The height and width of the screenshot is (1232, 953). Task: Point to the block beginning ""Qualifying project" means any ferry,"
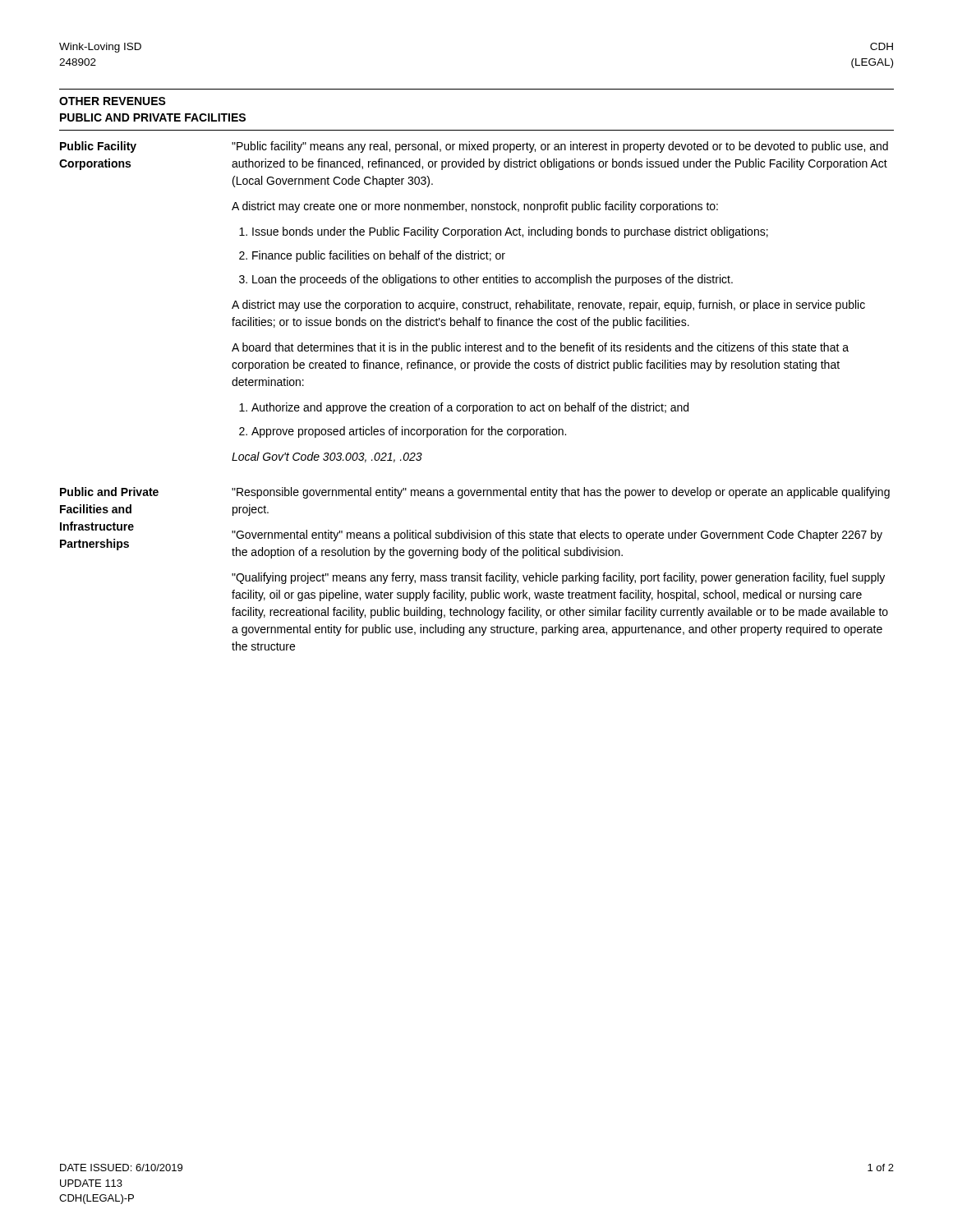pos(560,612)
